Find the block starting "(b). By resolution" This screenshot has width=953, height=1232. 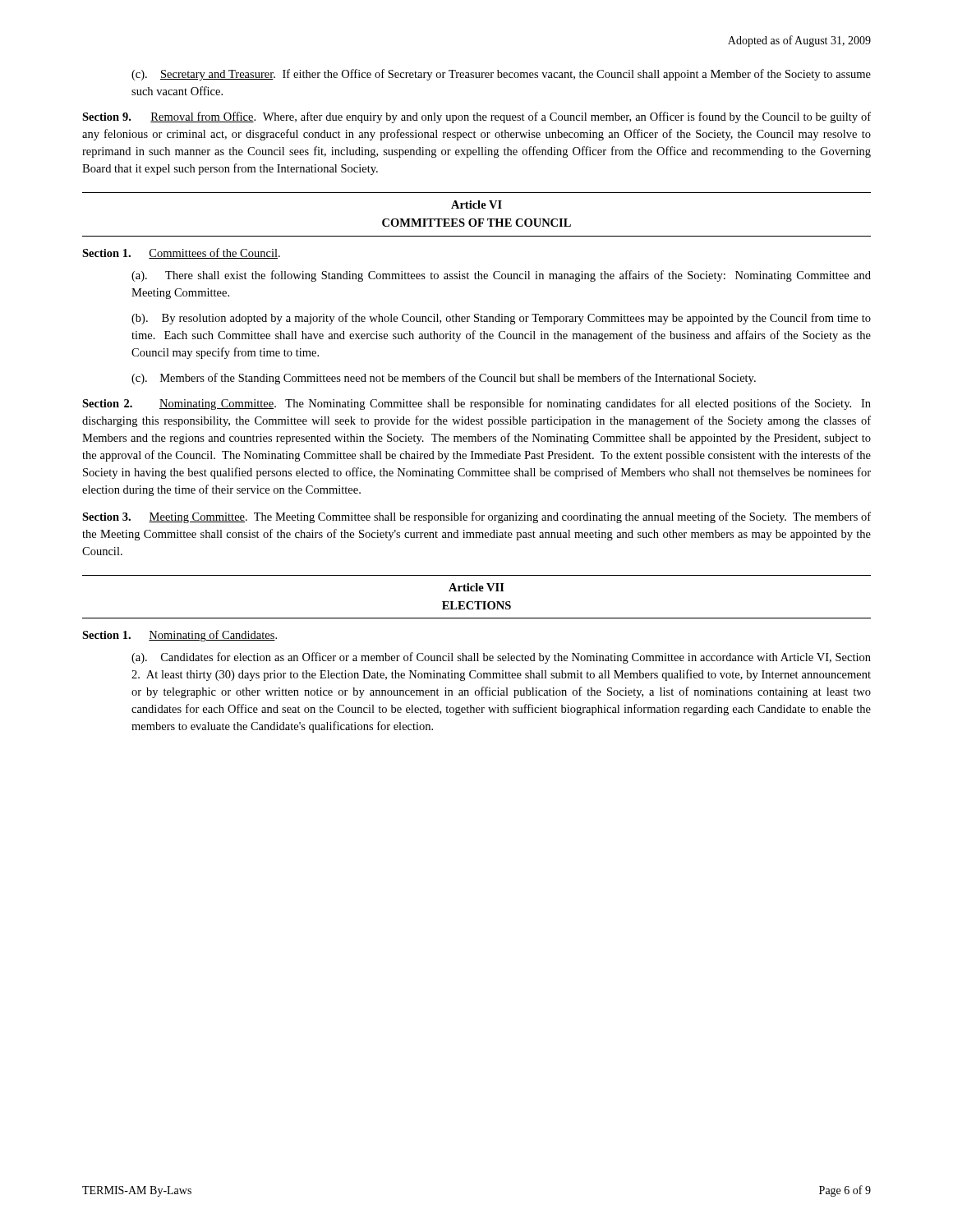[x=501, y=335]
